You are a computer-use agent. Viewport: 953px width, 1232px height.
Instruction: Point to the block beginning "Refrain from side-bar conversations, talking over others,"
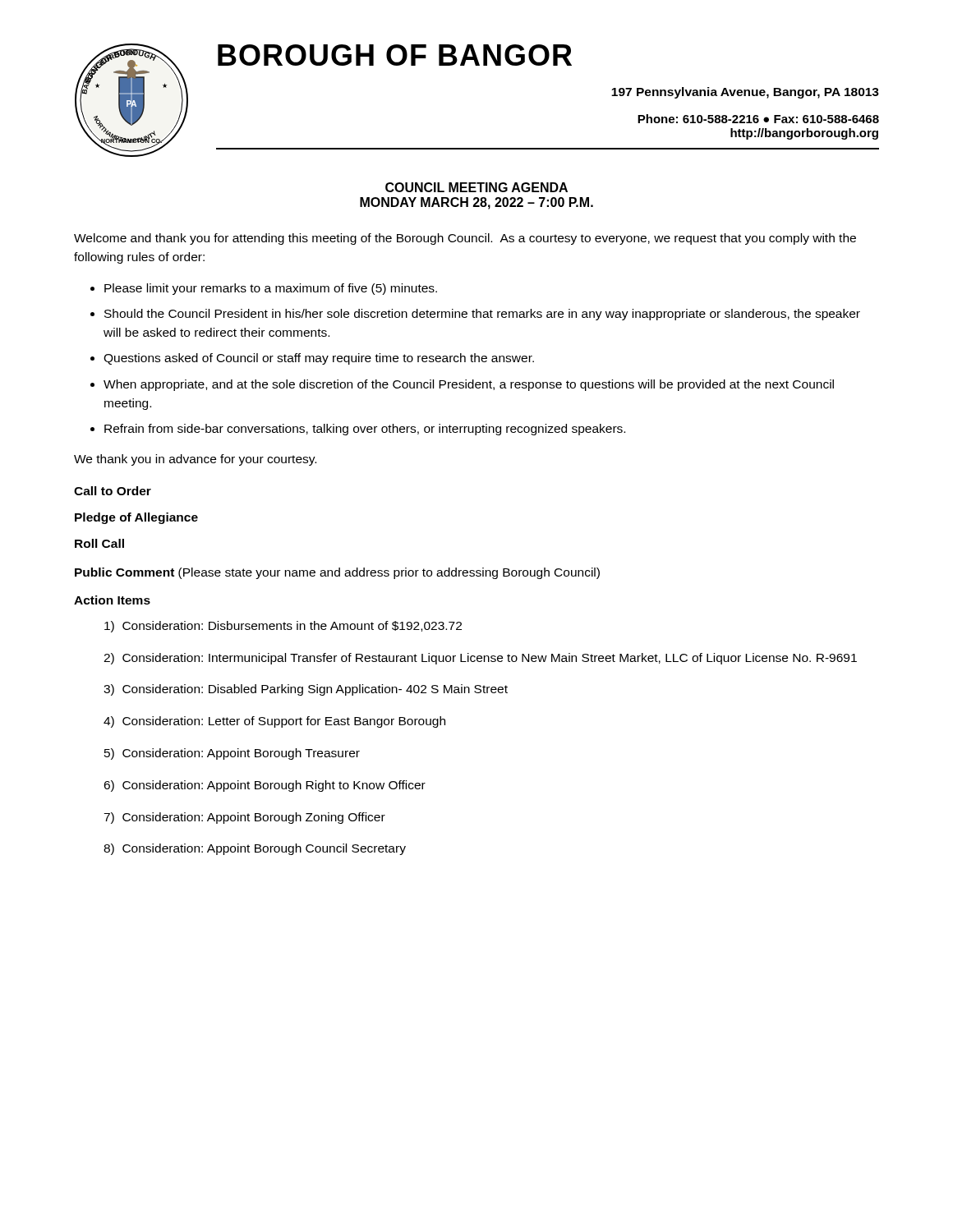coord(365,428)
